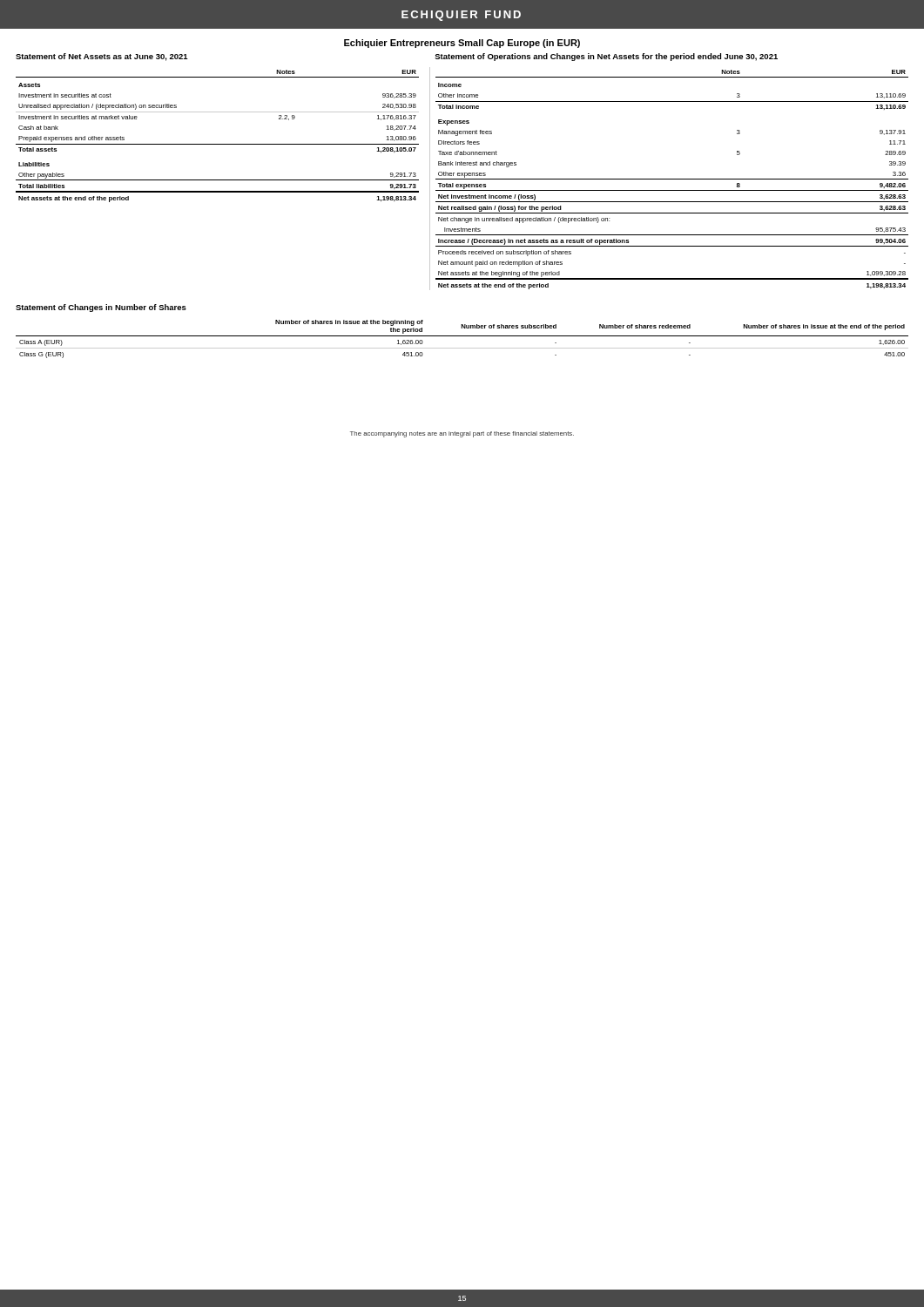The width and height of the screenshot is (924, 1307).
Task: Find the table that mentions "Total liabilities"
Action: click(217, 135)
